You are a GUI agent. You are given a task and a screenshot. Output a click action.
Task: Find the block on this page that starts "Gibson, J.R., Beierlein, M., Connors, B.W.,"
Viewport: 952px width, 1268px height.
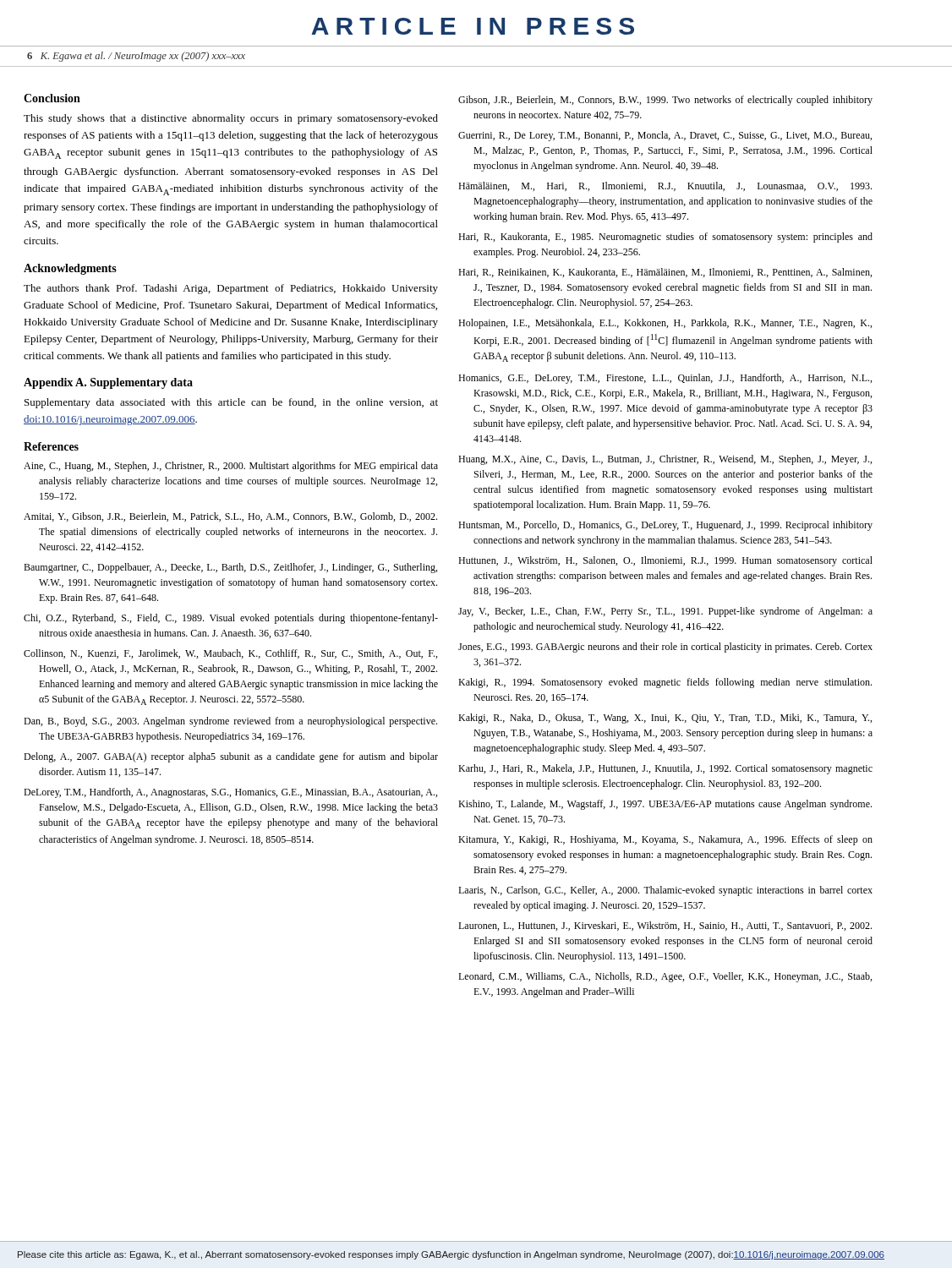[x=665, y=107]
